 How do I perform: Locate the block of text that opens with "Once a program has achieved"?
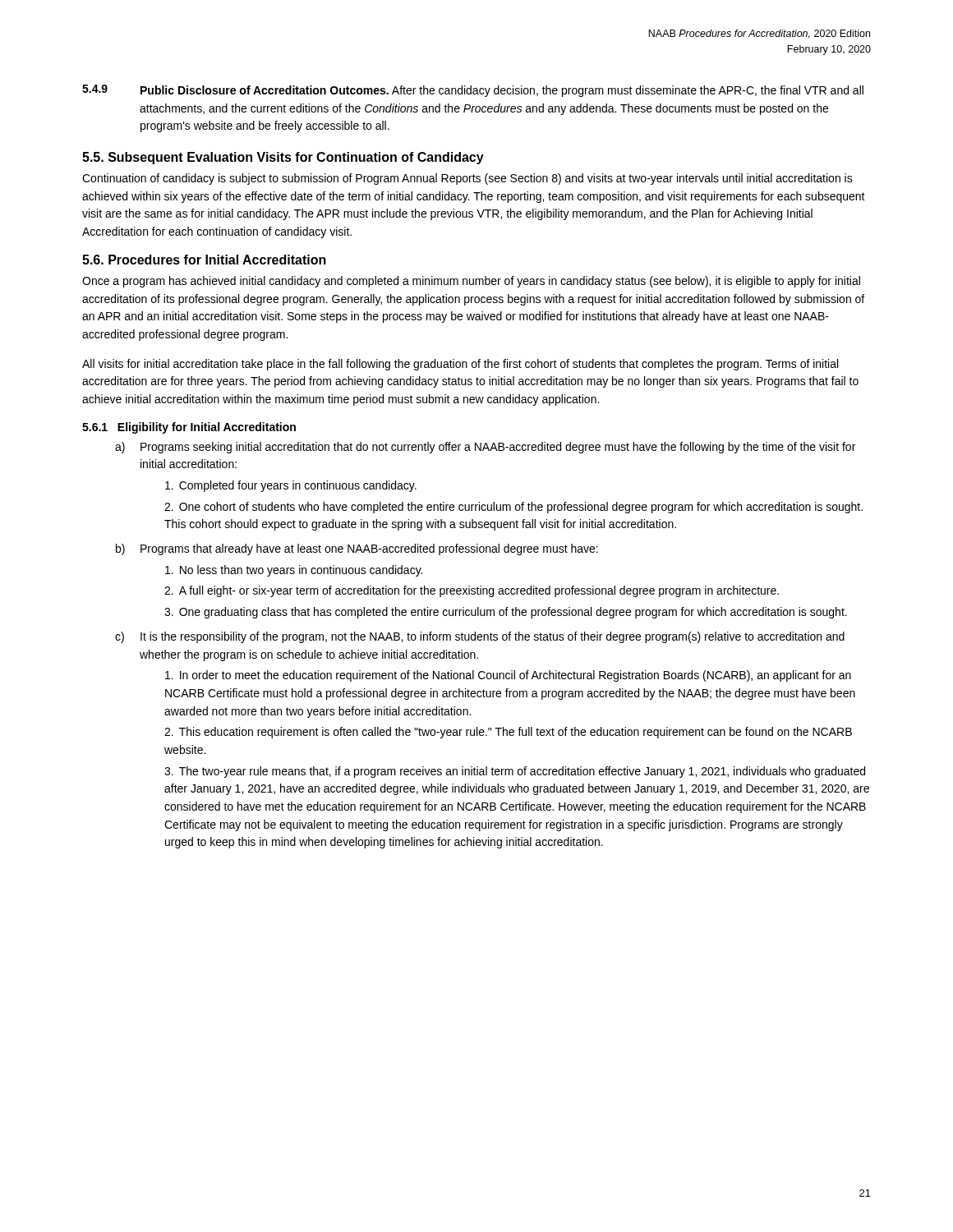pyautogui.click(x=473, y=307)
